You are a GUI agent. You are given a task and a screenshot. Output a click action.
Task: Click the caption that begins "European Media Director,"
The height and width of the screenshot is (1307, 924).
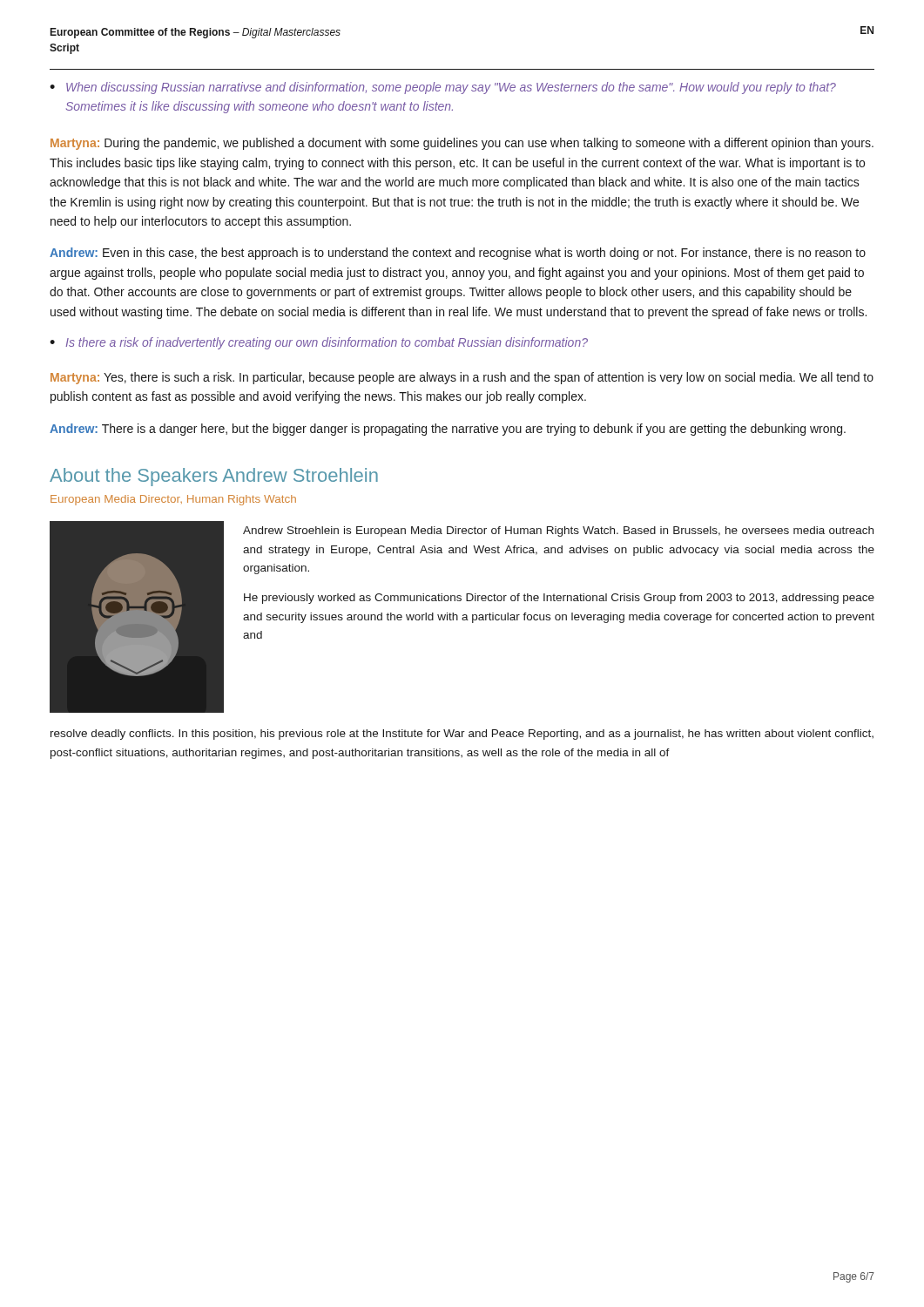pyautogui.click(x=173, y=500)
